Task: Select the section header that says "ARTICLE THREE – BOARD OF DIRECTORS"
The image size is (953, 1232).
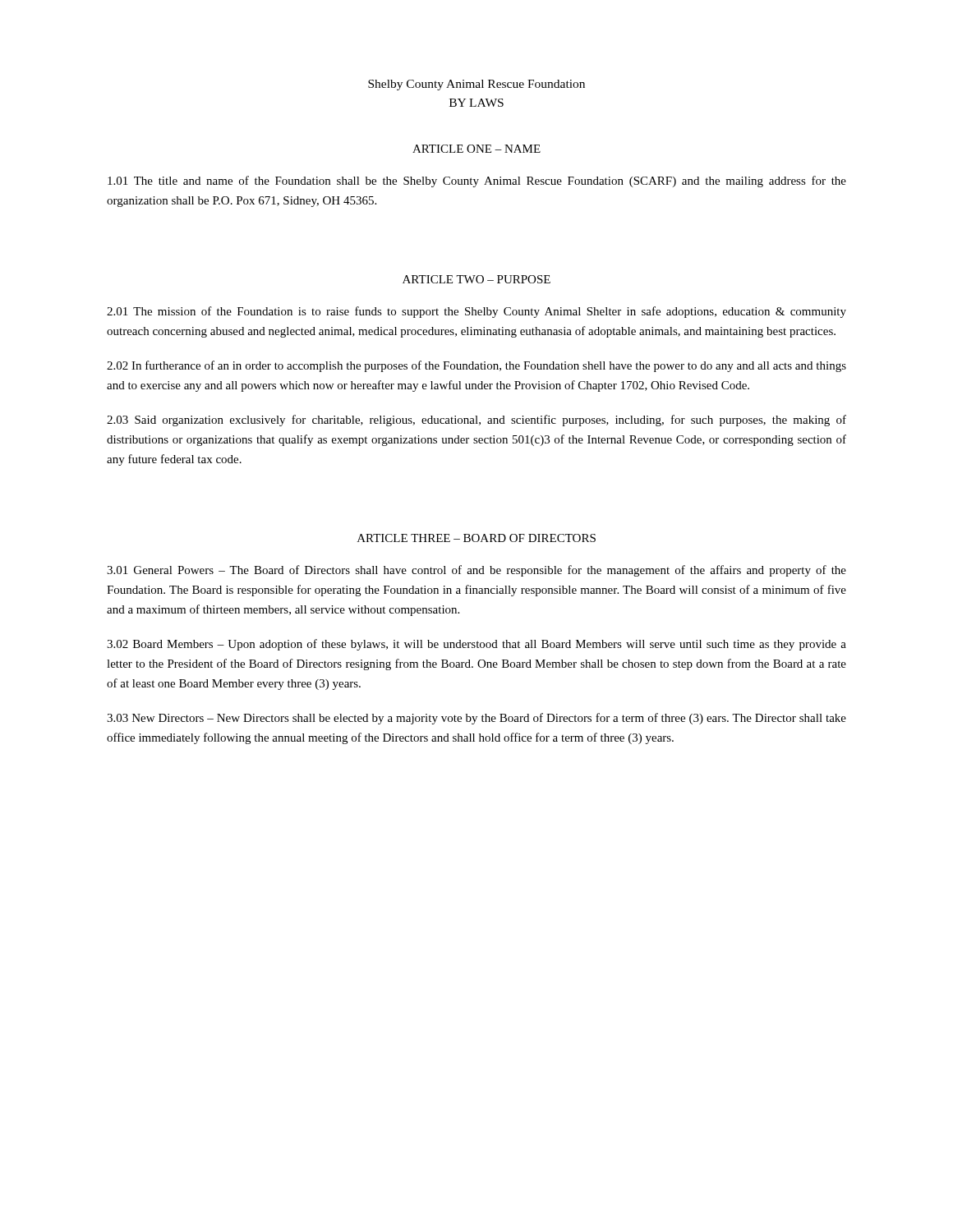Action: pos(476,538)
